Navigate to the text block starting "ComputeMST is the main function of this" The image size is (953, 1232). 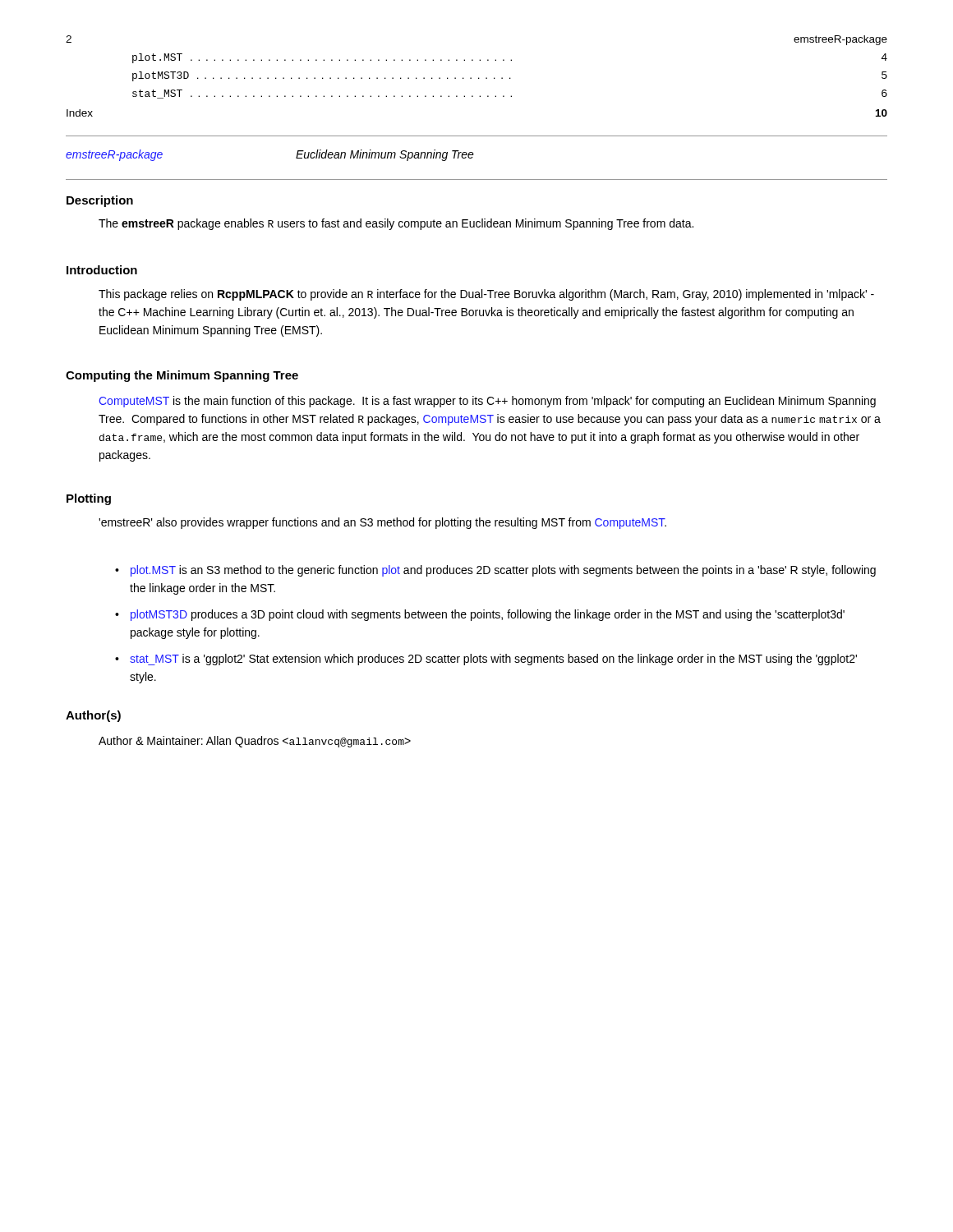click(x=490, y=428)
